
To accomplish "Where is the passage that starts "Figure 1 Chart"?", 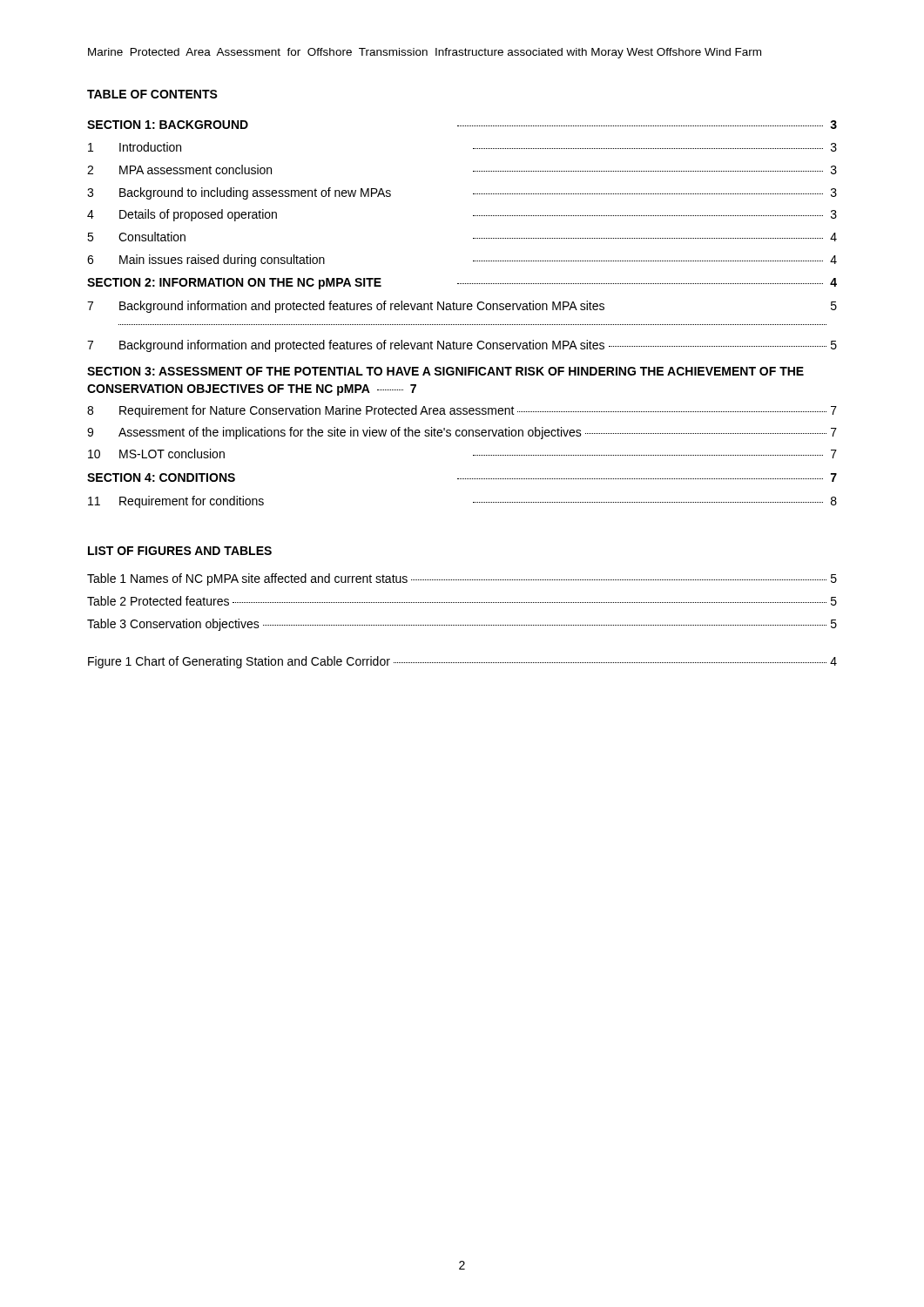I will 462,662.
